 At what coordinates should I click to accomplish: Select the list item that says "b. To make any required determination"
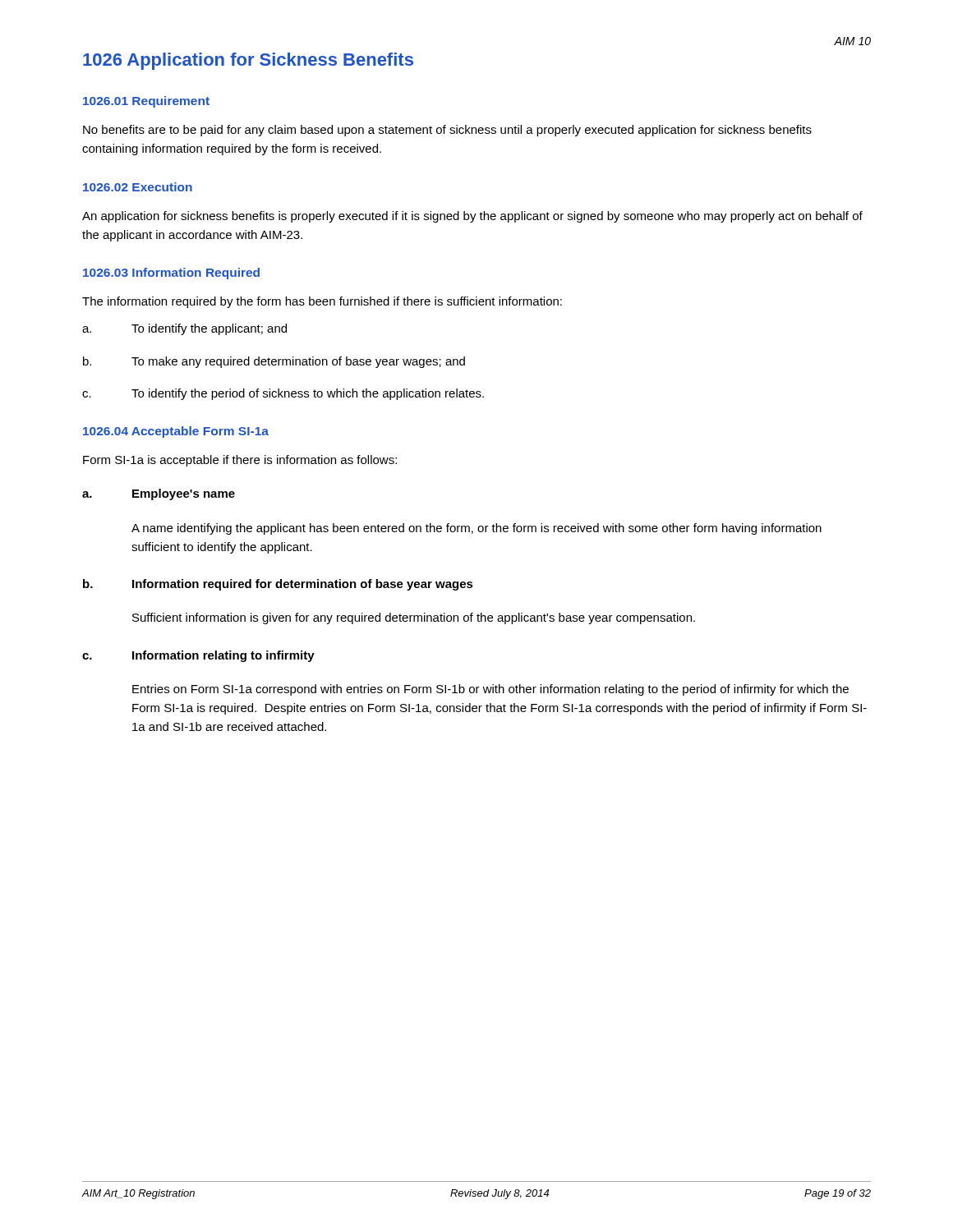pos(476,361)
